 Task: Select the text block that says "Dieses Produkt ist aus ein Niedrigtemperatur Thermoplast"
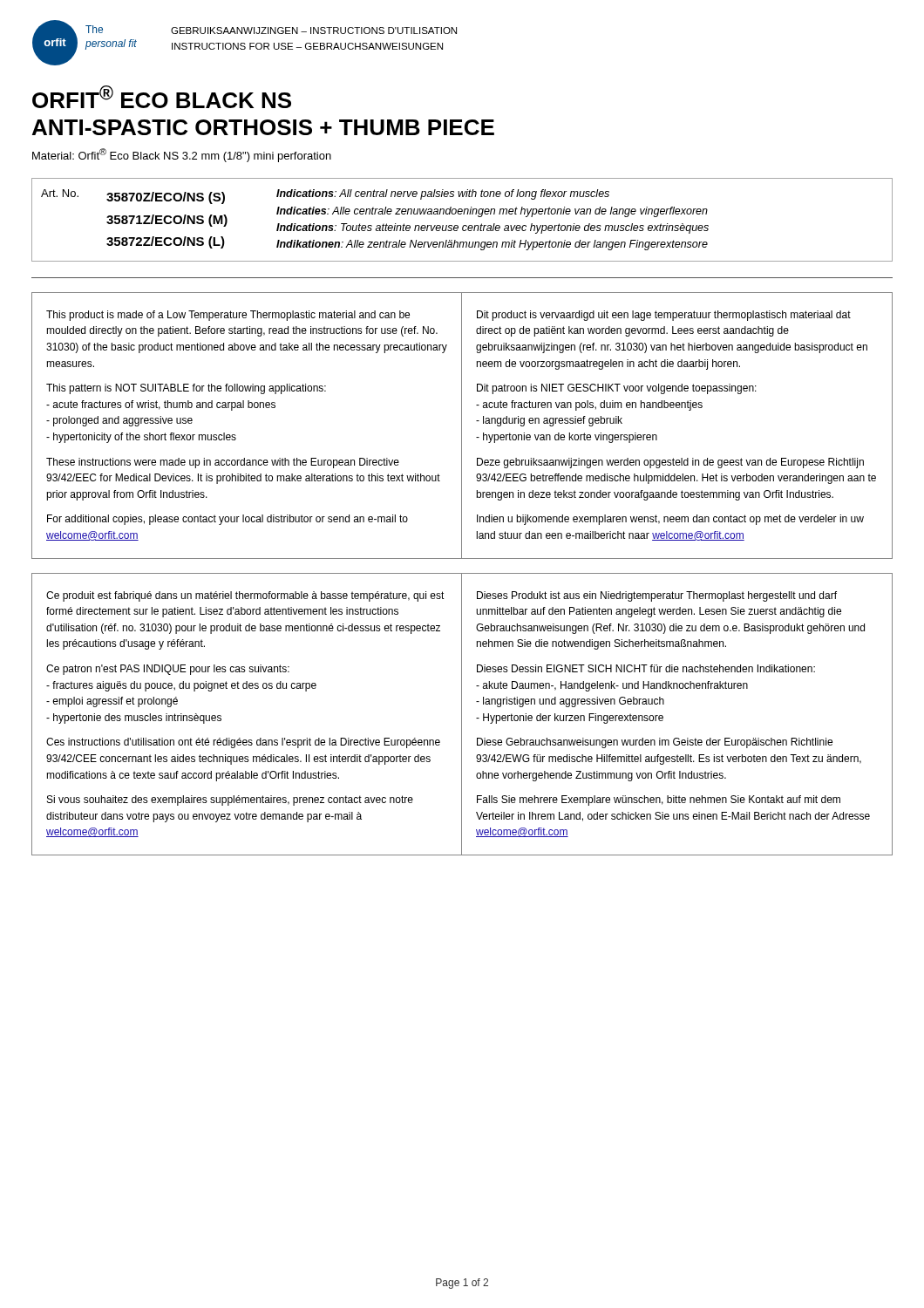point(657,596)
